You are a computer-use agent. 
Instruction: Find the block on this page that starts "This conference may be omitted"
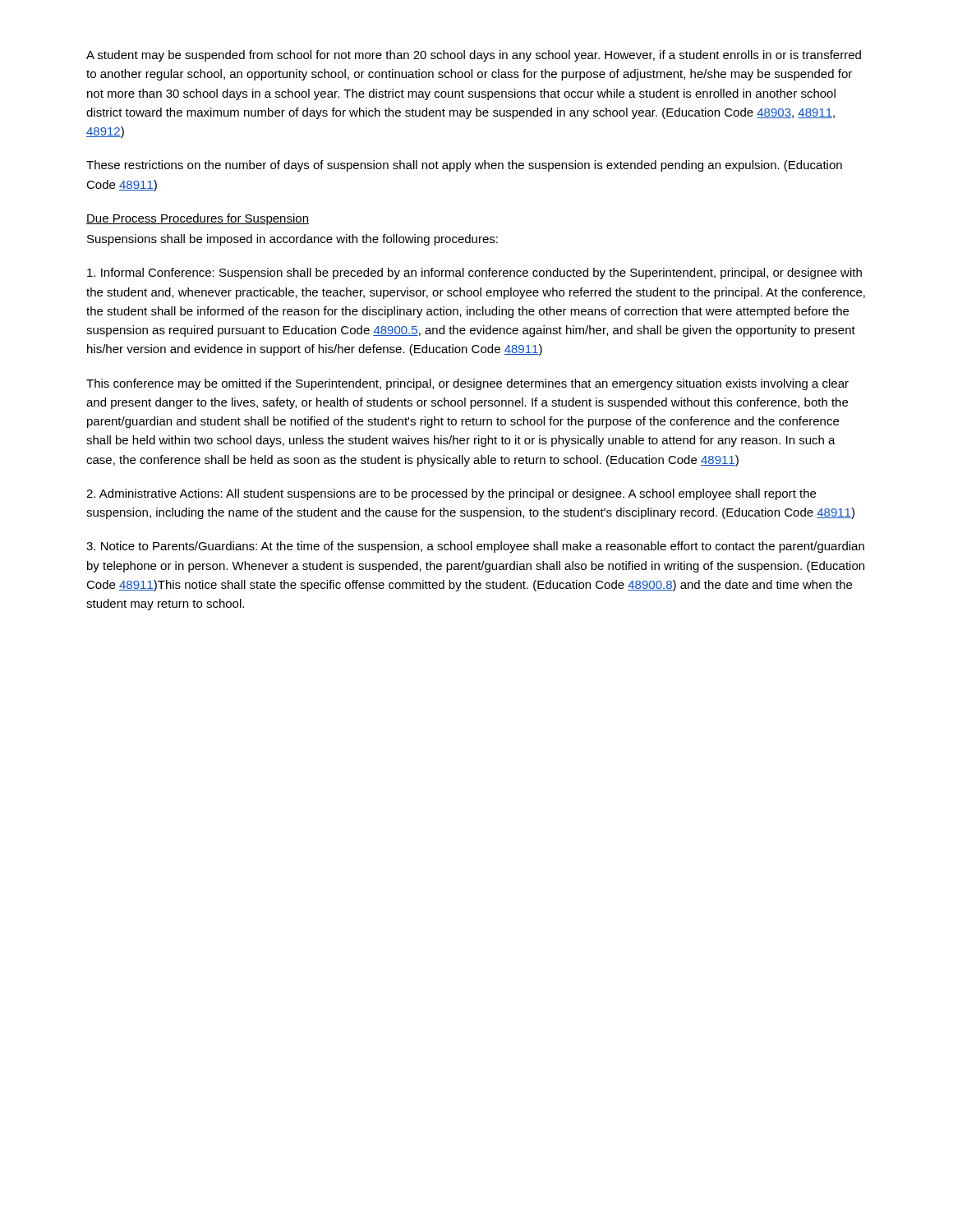[x=467, y=421]
